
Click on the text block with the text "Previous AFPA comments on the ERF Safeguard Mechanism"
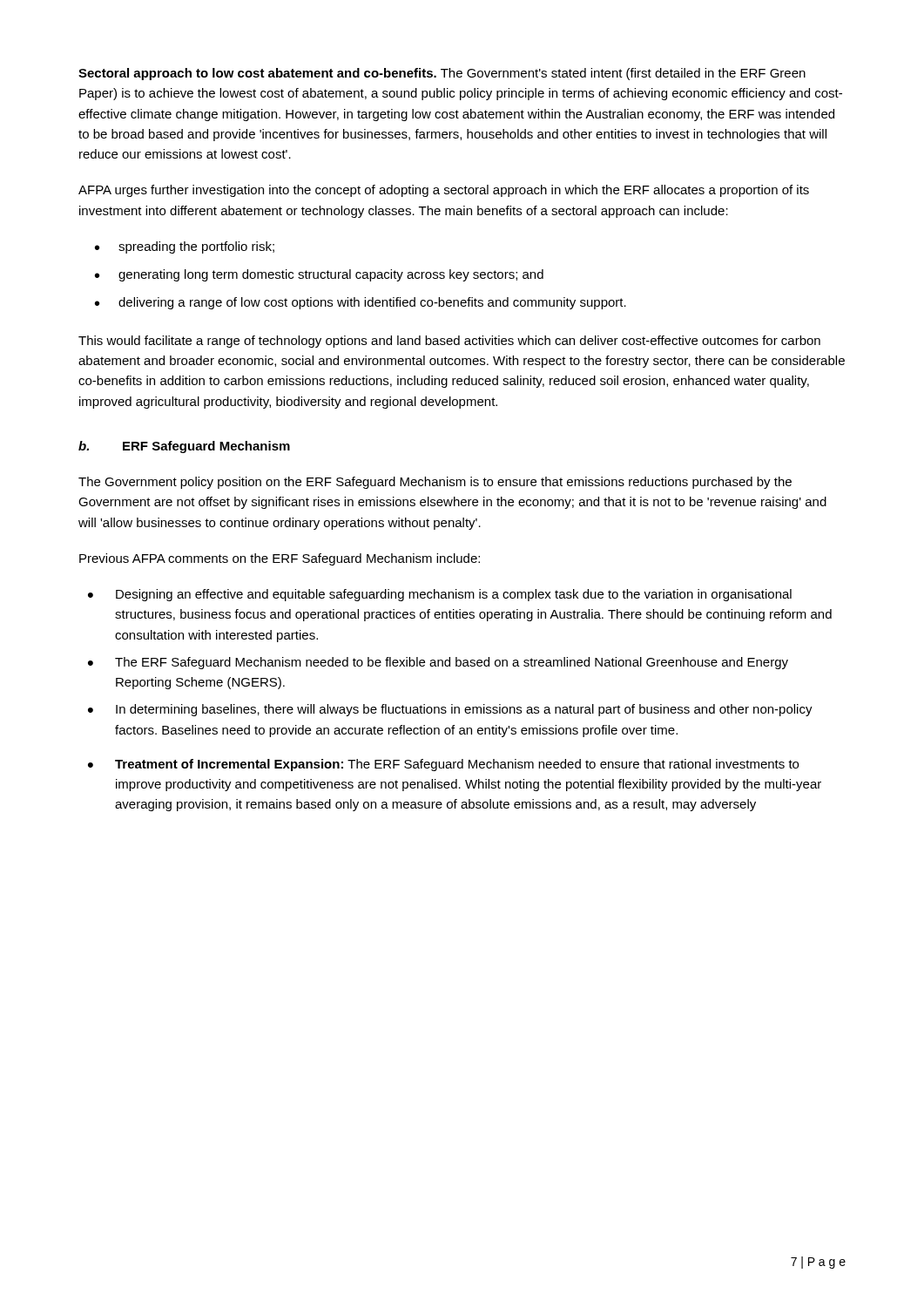(x=280, y=558)
